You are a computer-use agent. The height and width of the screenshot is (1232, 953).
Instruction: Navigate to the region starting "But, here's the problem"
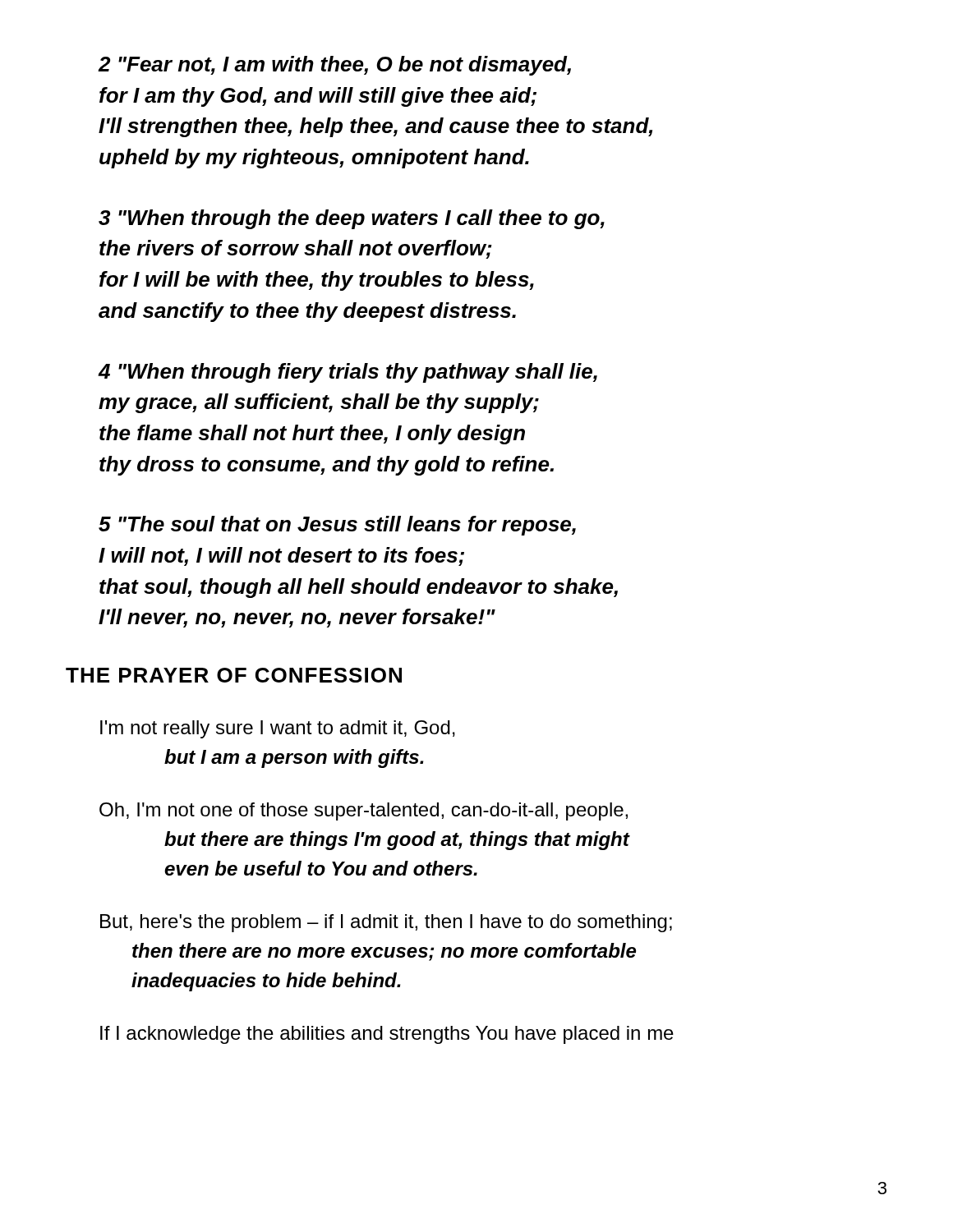[x=493, y=953]
